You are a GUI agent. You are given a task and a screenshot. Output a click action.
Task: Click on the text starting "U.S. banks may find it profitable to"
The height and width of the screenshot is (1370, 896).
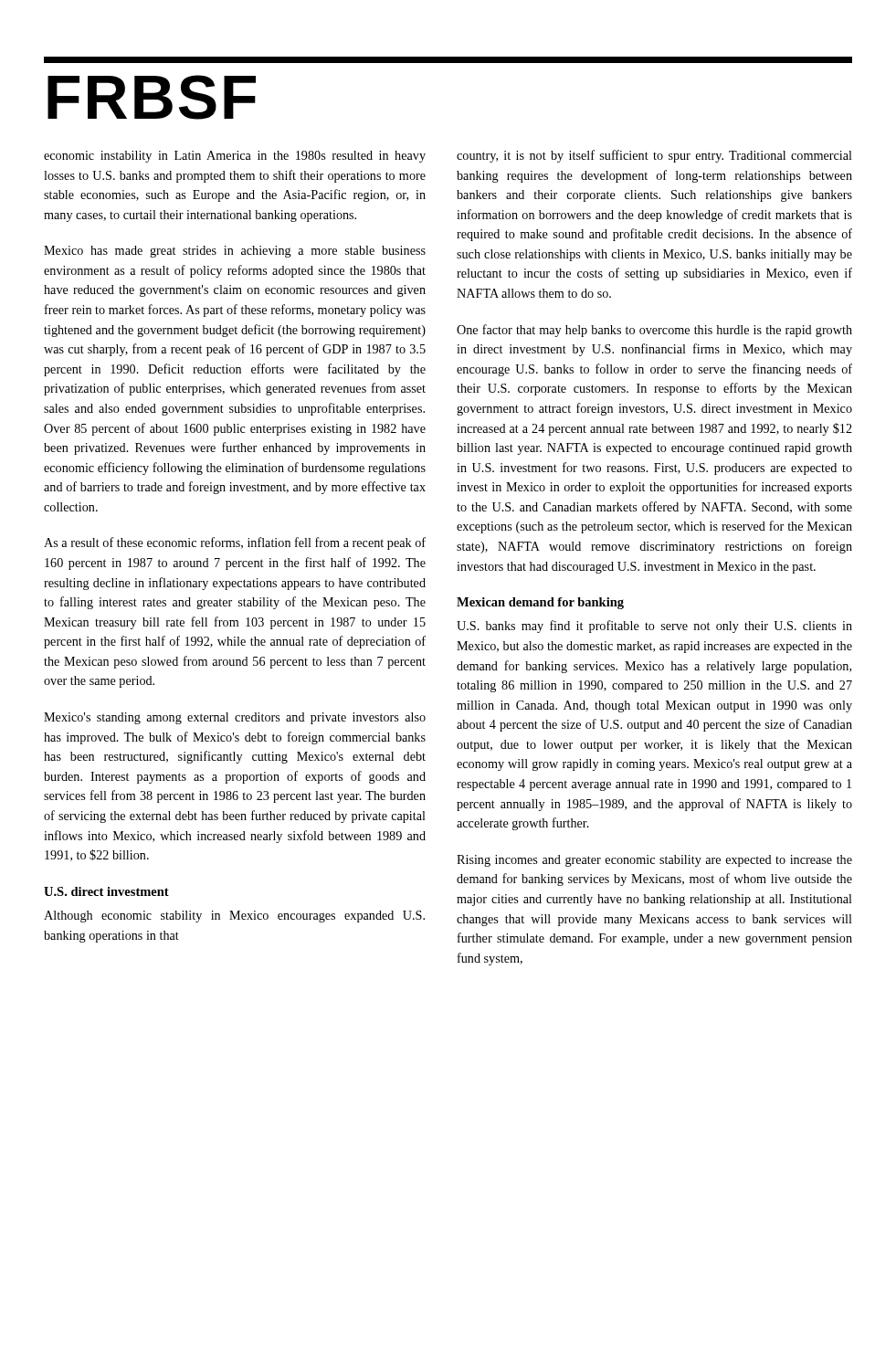click(x=654, y=725)
